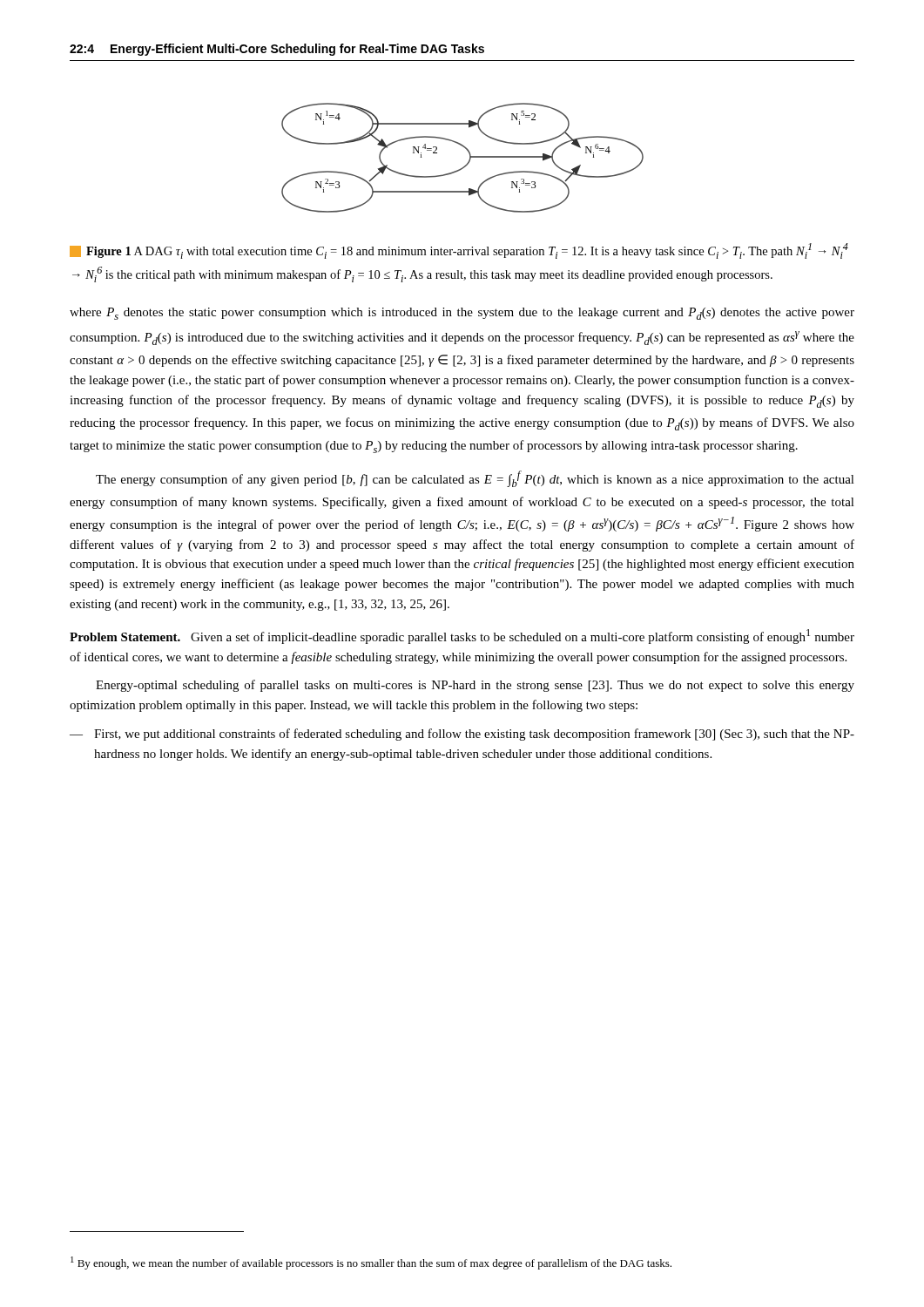Click the passage that begins "Energy-optimal scheduling of parallel tasks on multi-cores"
The height and width of the screenshot is (1307, 924).
coord(462,695)
